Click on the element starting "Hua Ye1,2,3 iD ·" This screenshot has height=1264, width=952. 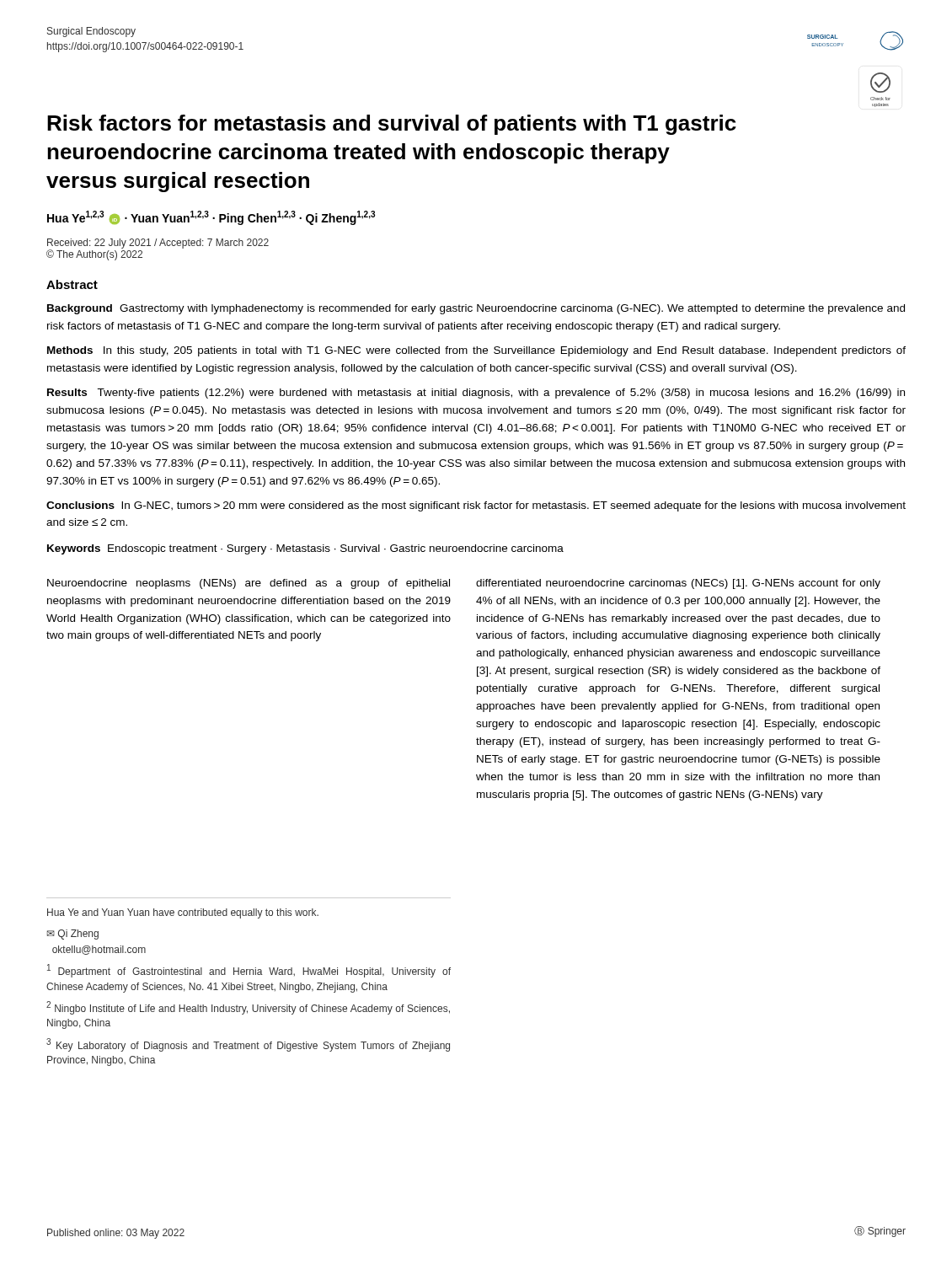(211, 218)
